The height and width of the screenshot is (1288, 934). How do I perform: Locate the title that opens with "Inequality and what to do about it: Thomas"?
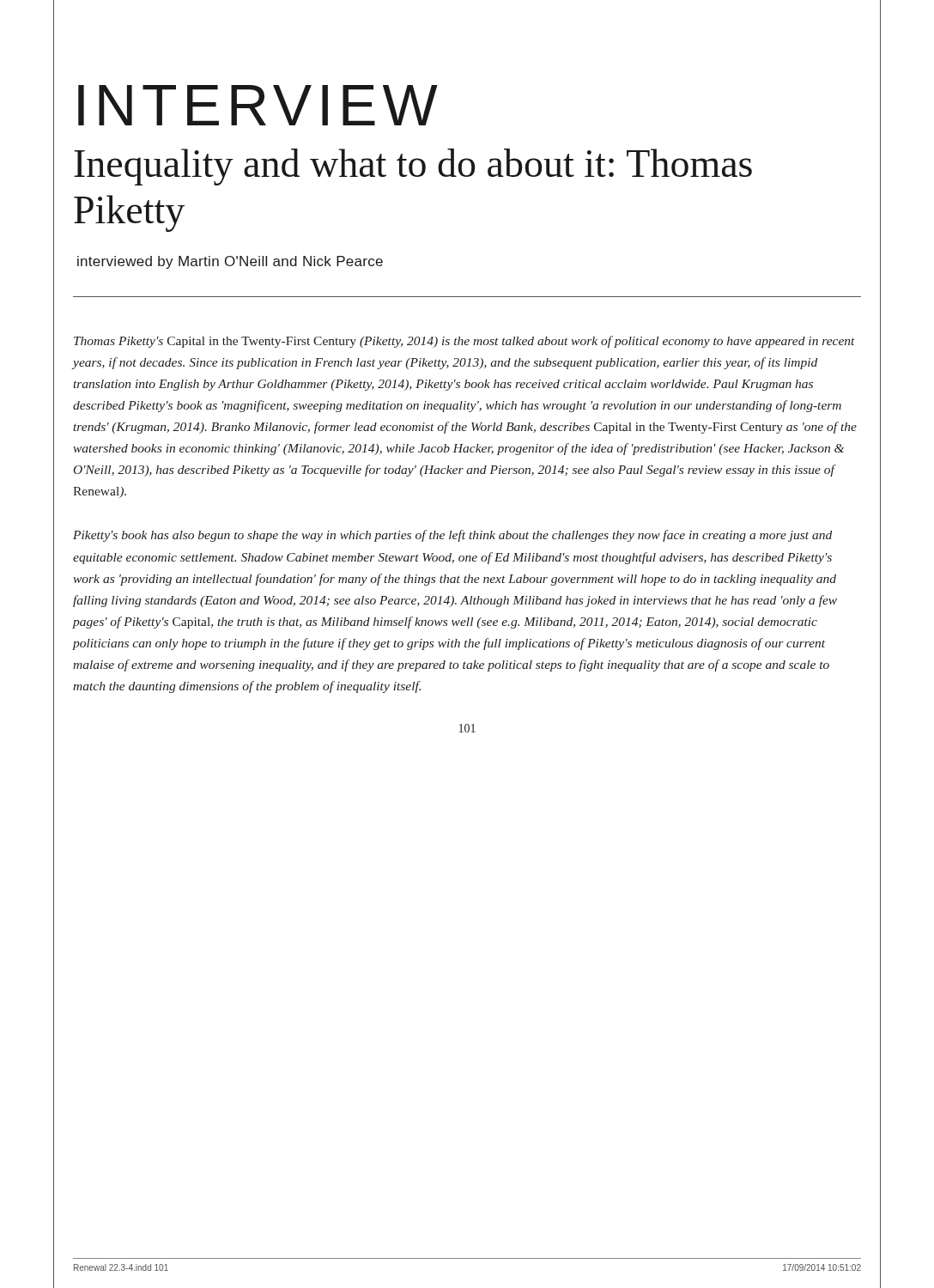point(413,187)
